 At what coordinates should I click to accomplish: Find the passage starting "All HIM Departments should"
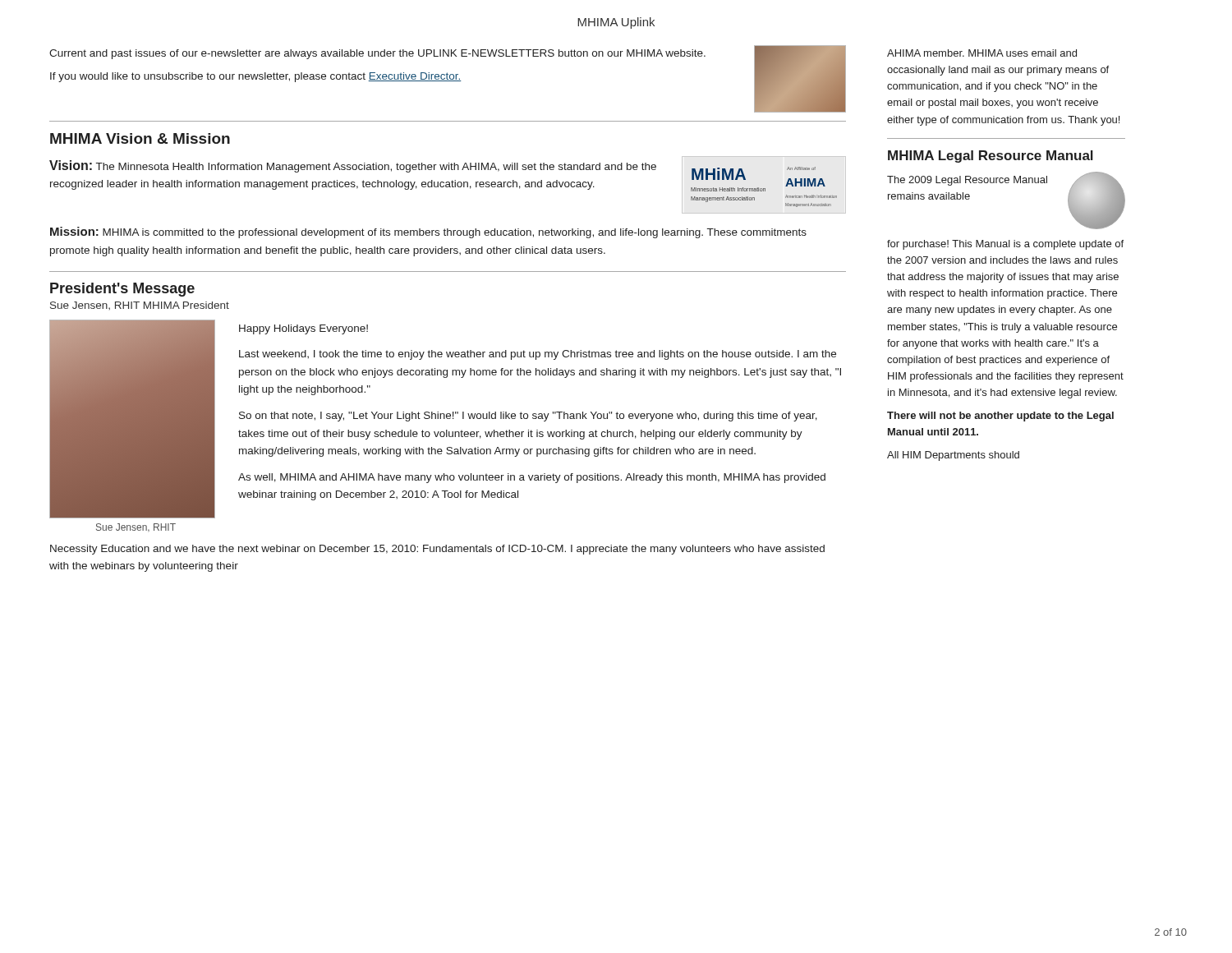pos(954,455)
